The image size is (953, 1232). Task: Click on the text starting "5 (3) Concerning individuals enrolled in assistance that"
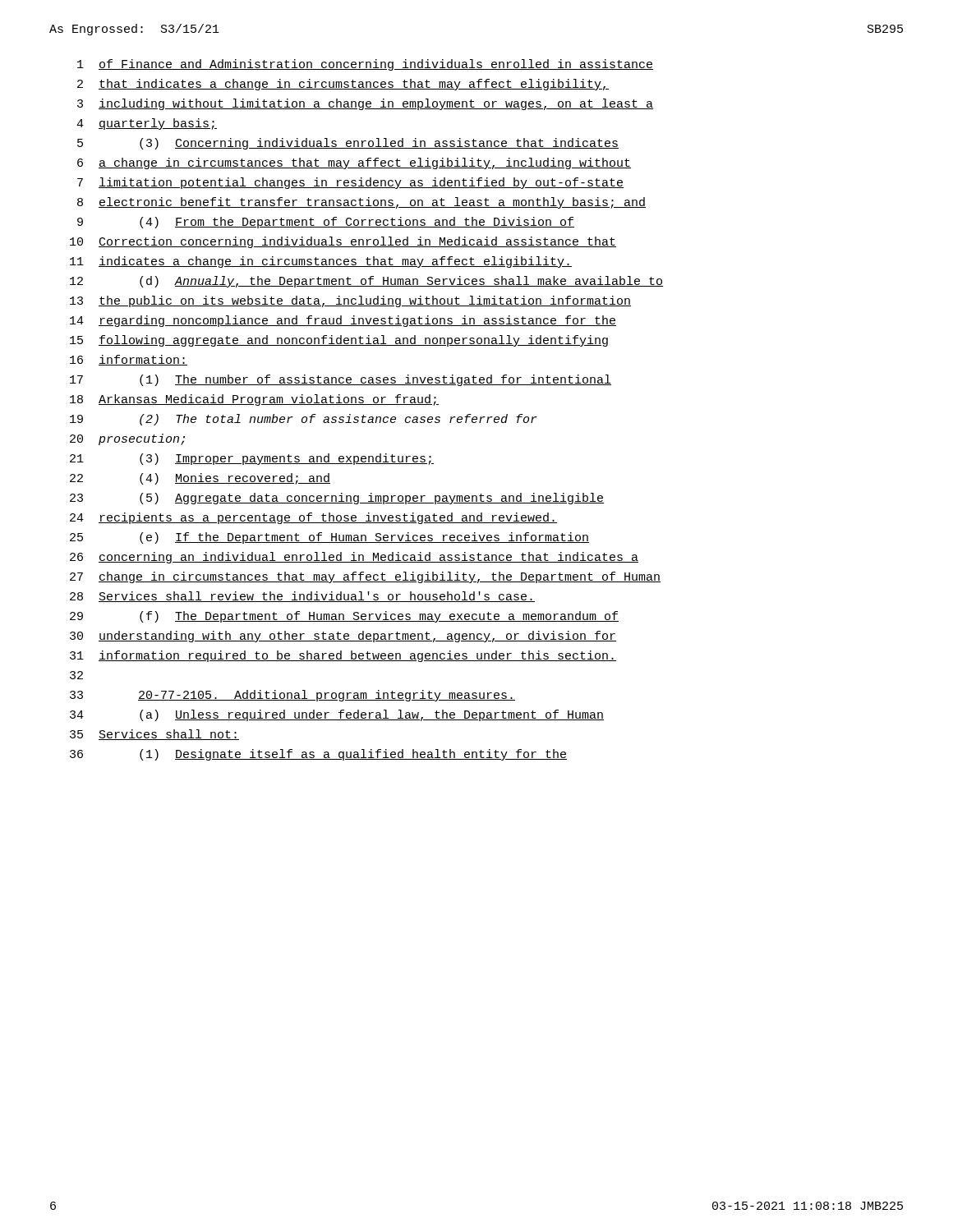[x=476, y=145]
